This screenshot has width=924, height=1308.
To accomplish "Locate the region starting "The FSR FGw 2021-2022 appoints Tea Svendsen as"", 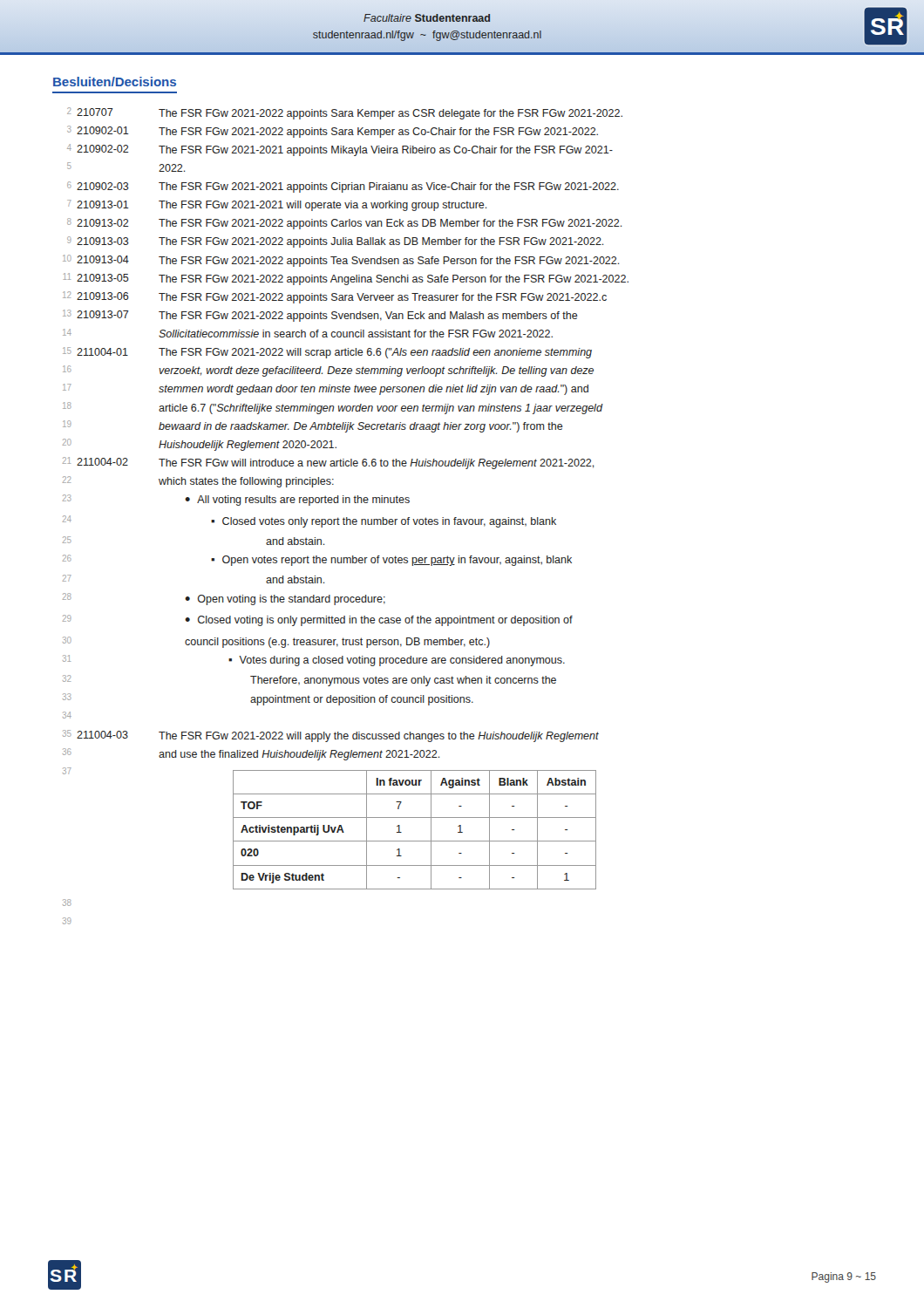I will pos(389,260).
